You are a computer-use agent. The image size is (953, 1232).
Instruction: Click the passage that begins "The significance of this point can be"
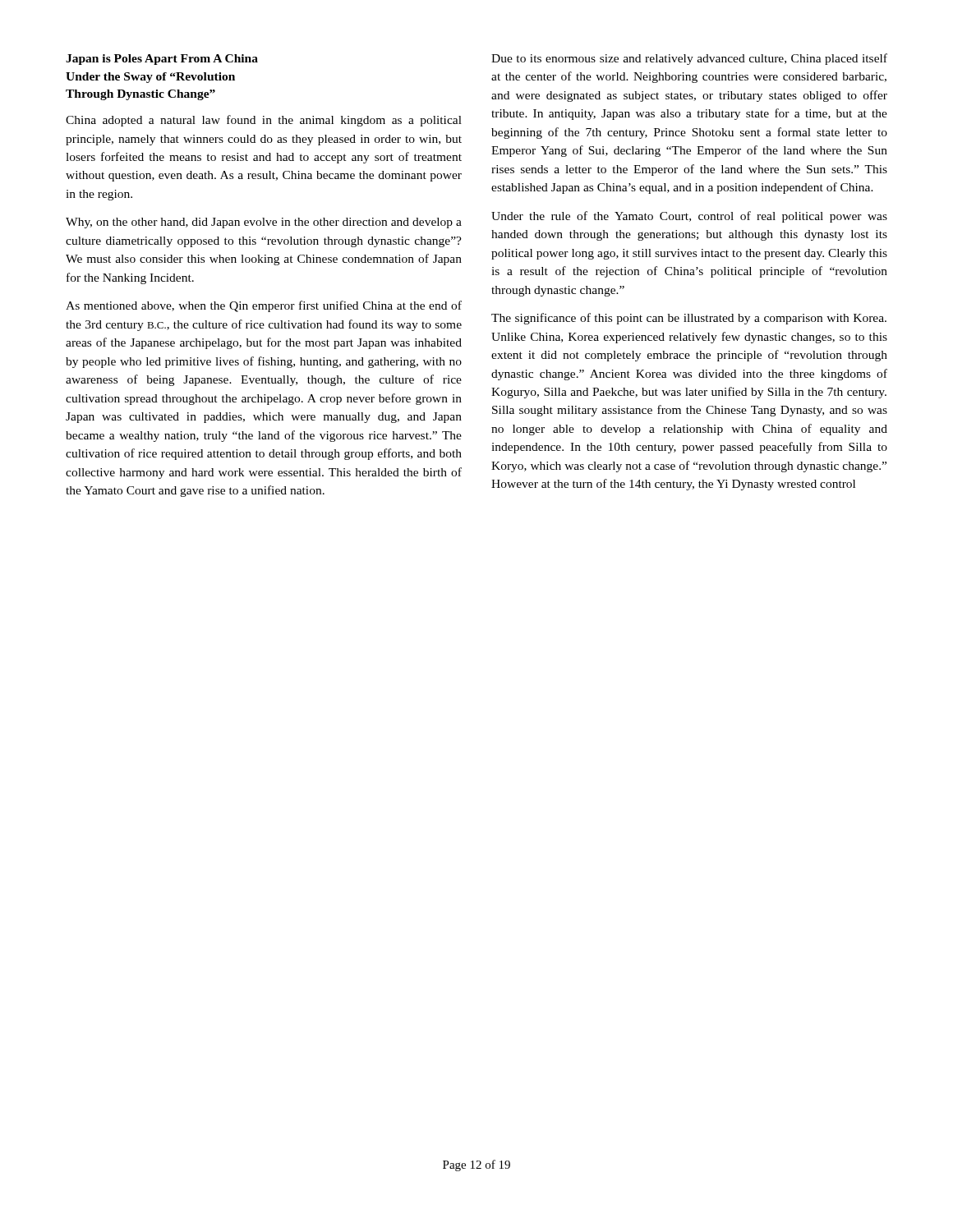689,401
